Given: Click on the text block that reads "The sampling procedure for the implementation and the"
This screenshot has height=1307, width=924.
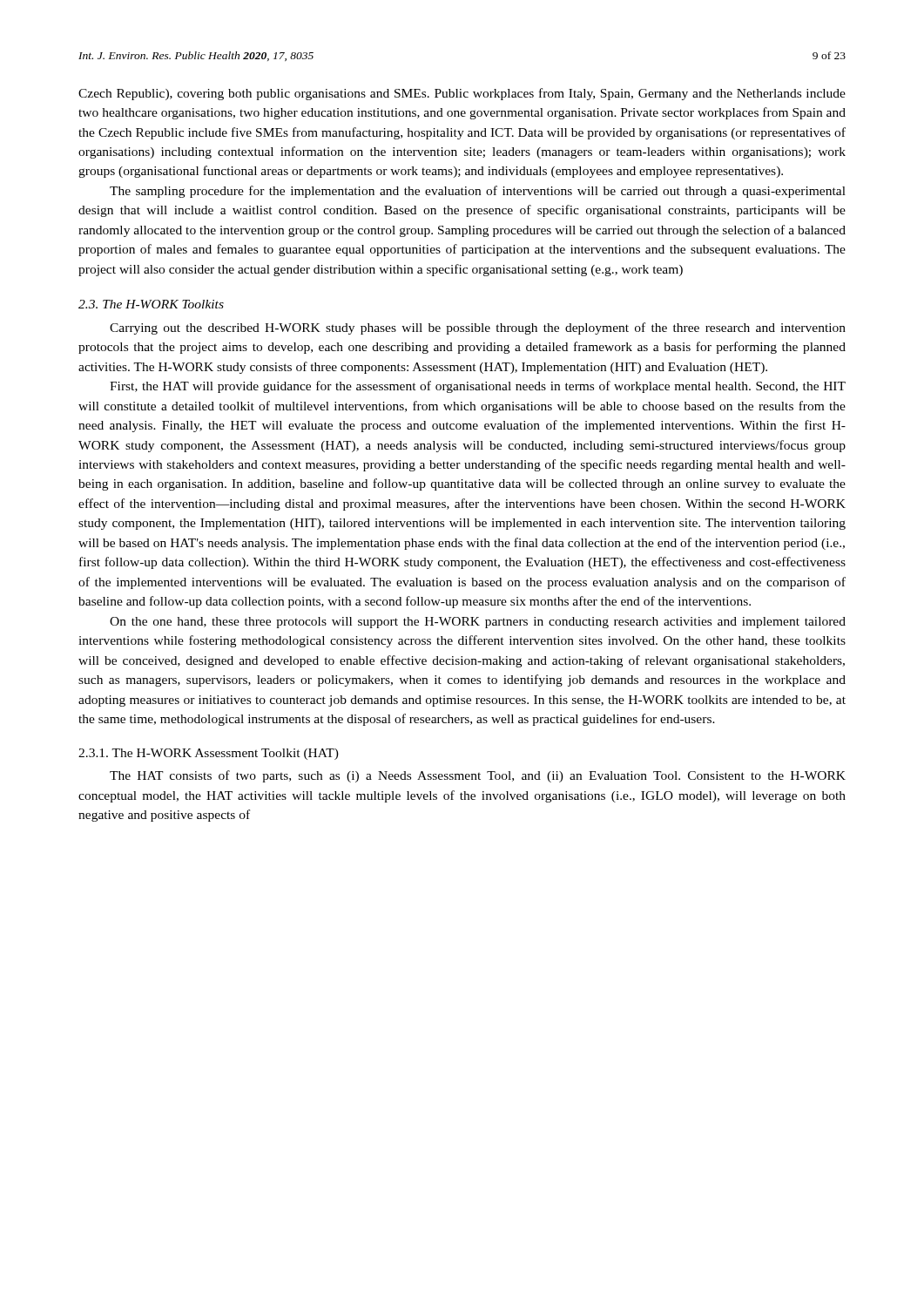Looking at the screenshot, I should click(x=462, y=230).
